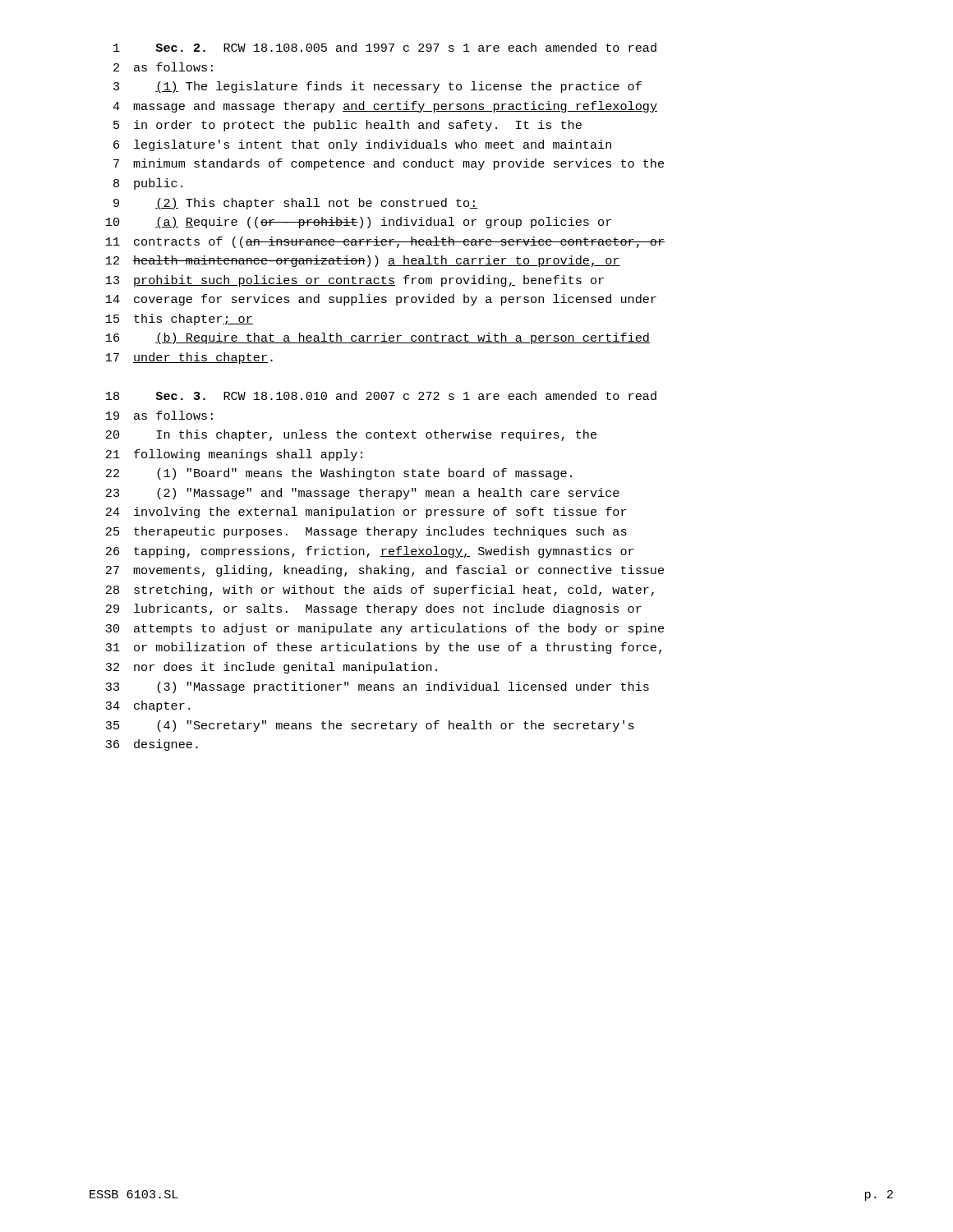
Task: Find the region starting "34 chapter."
Action: coord(147,706)
